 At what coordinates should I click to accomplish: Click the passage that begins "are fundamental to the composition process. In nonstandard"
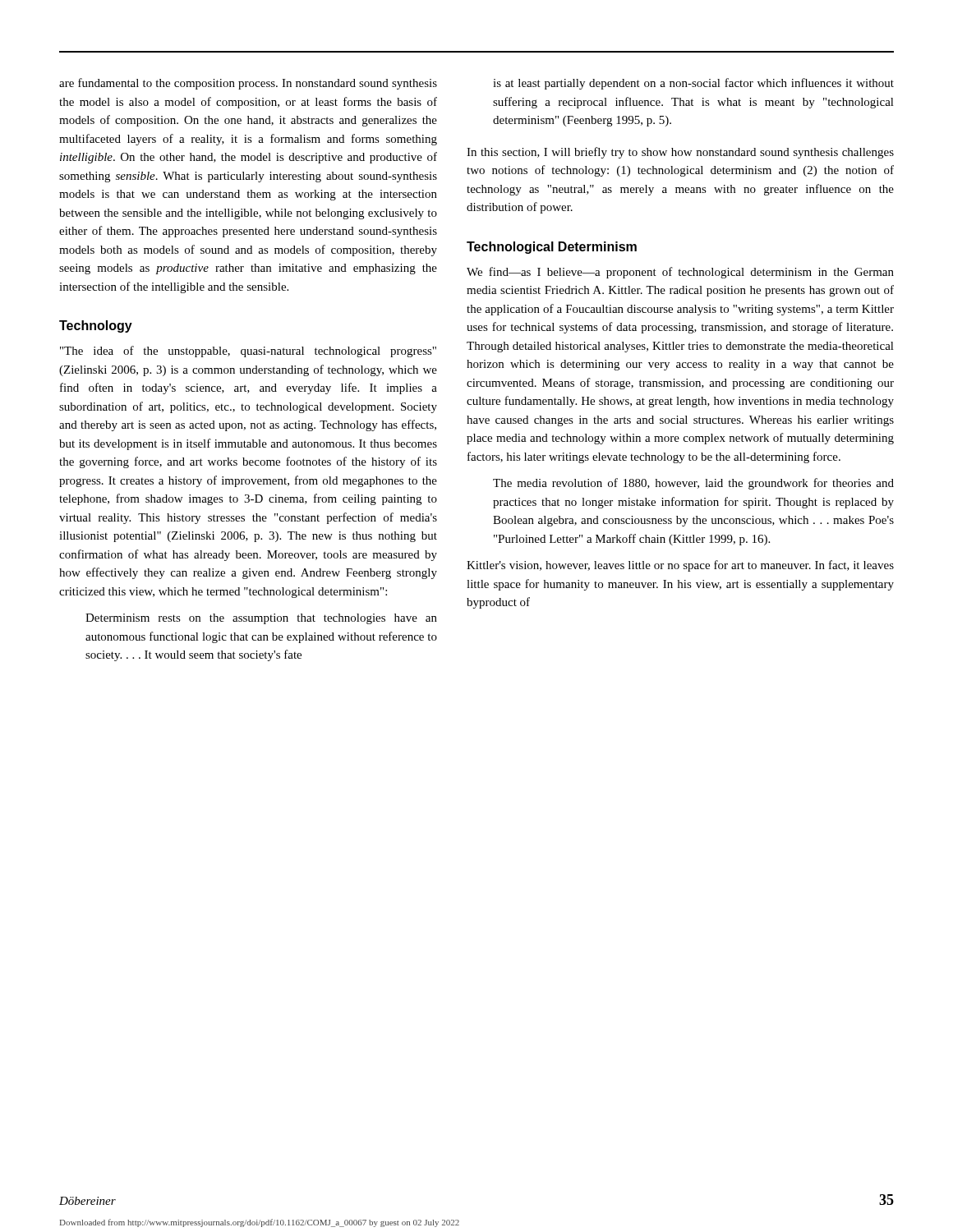[248, 185]
